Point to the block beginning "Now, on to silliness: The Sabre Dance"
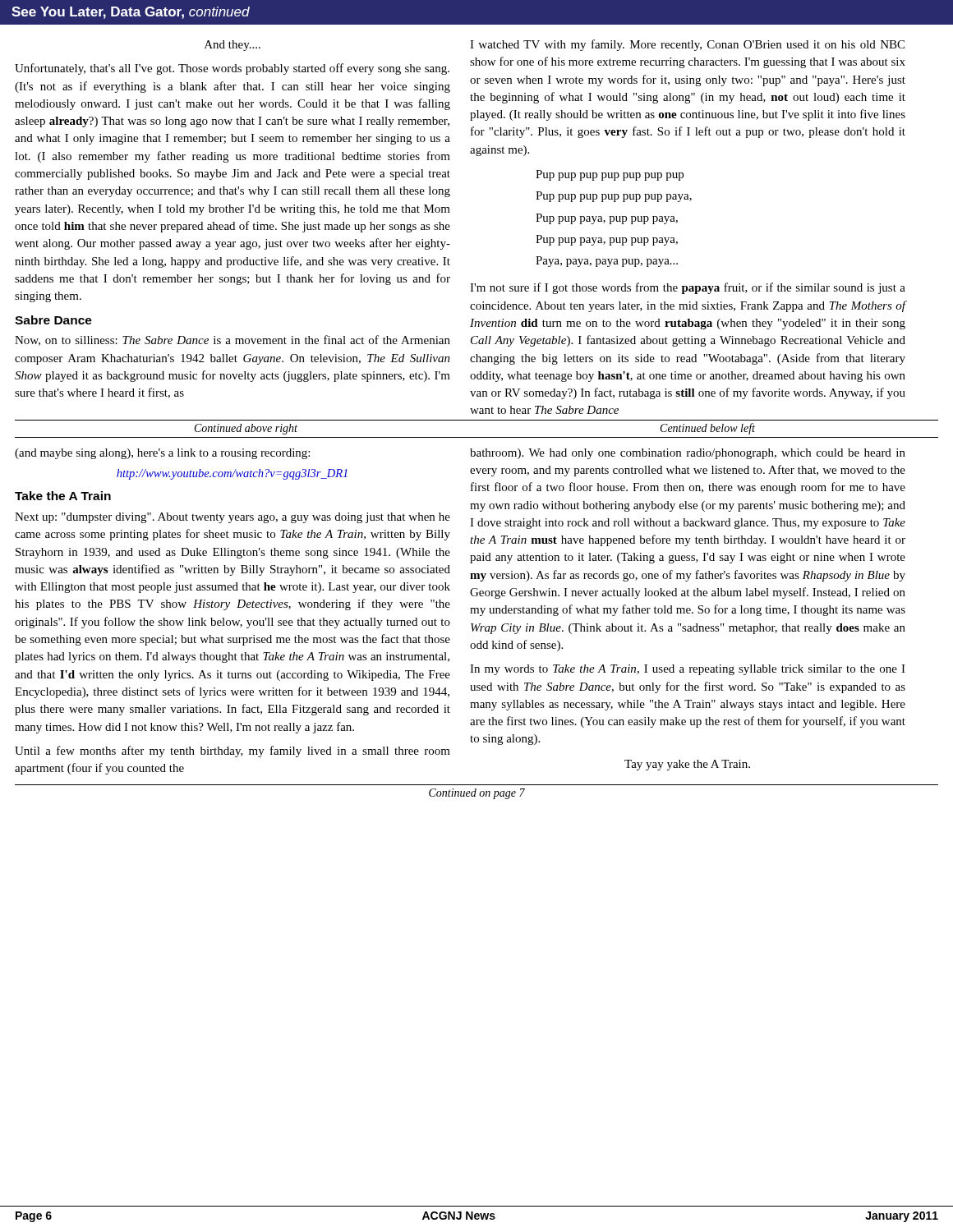 (232, 367)
